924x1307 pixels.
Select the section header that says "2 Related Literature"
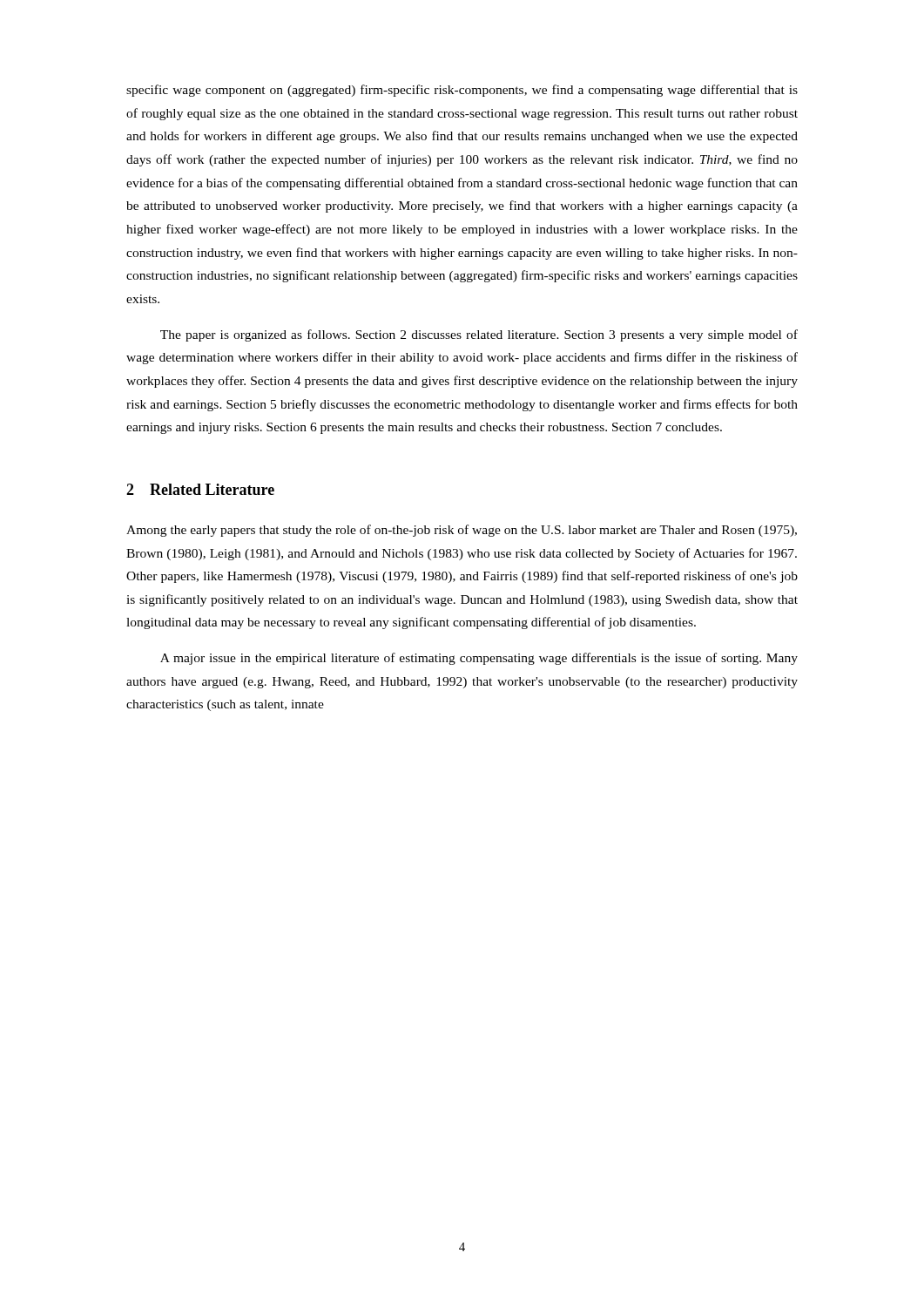point(200,490)
